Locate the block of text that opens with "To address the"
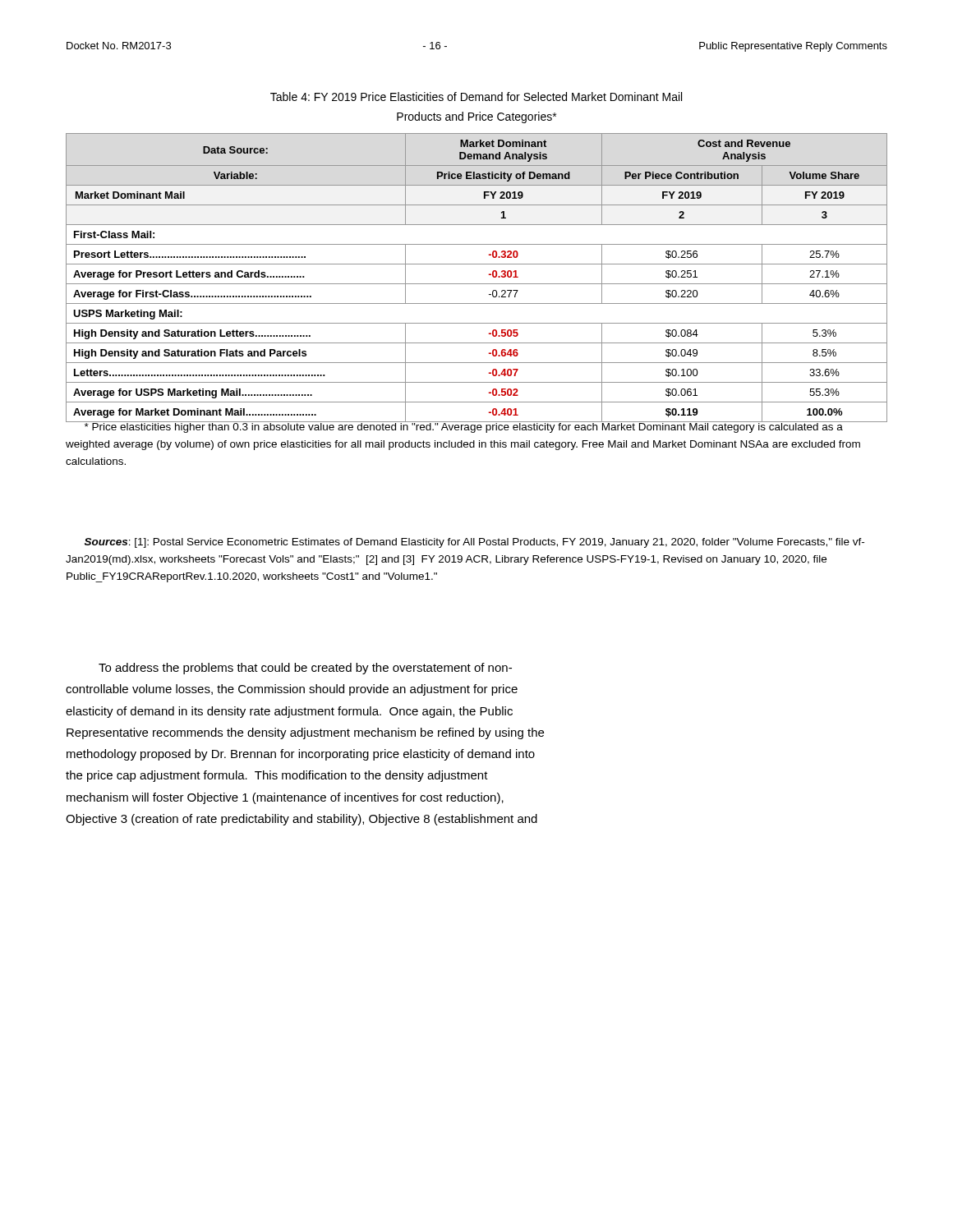 click(x=476, y=743)
